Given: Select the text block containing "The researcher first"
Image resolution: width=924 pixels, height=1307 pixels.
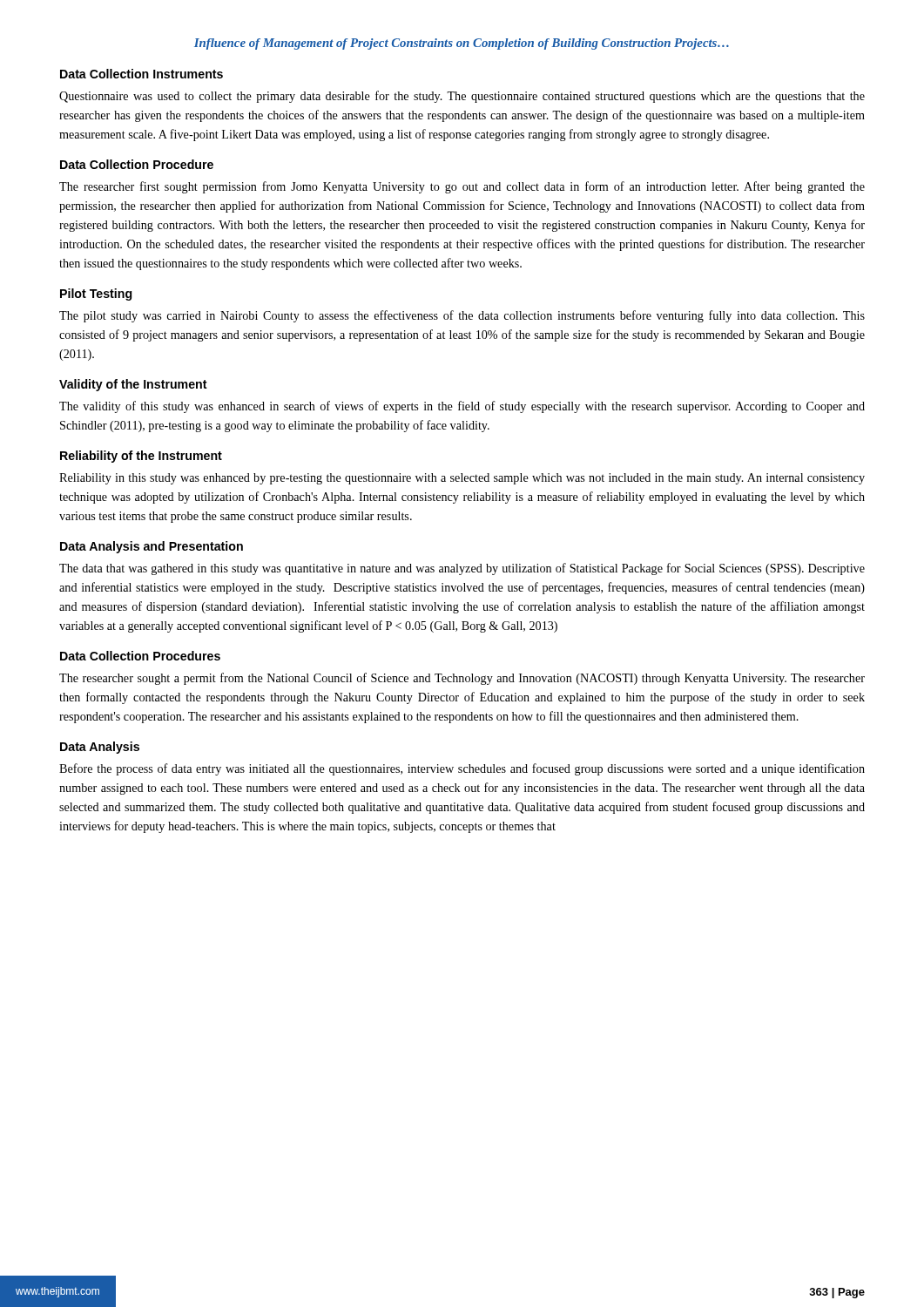Looking at the screenshot, I should [462, 225].
